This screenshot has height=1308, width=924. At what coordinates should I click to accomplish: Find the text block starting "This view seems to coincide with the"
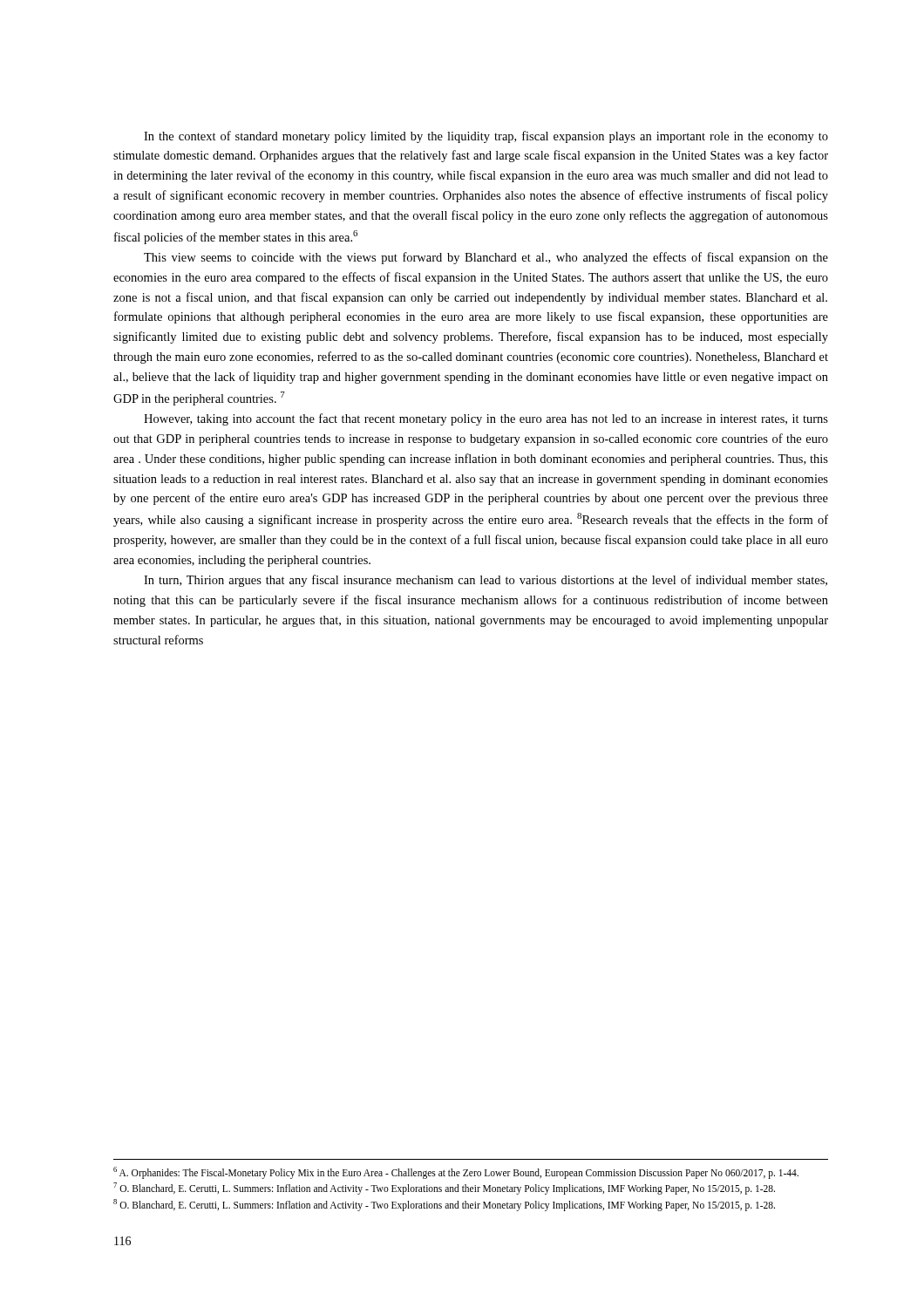click(x=471, y=328)
